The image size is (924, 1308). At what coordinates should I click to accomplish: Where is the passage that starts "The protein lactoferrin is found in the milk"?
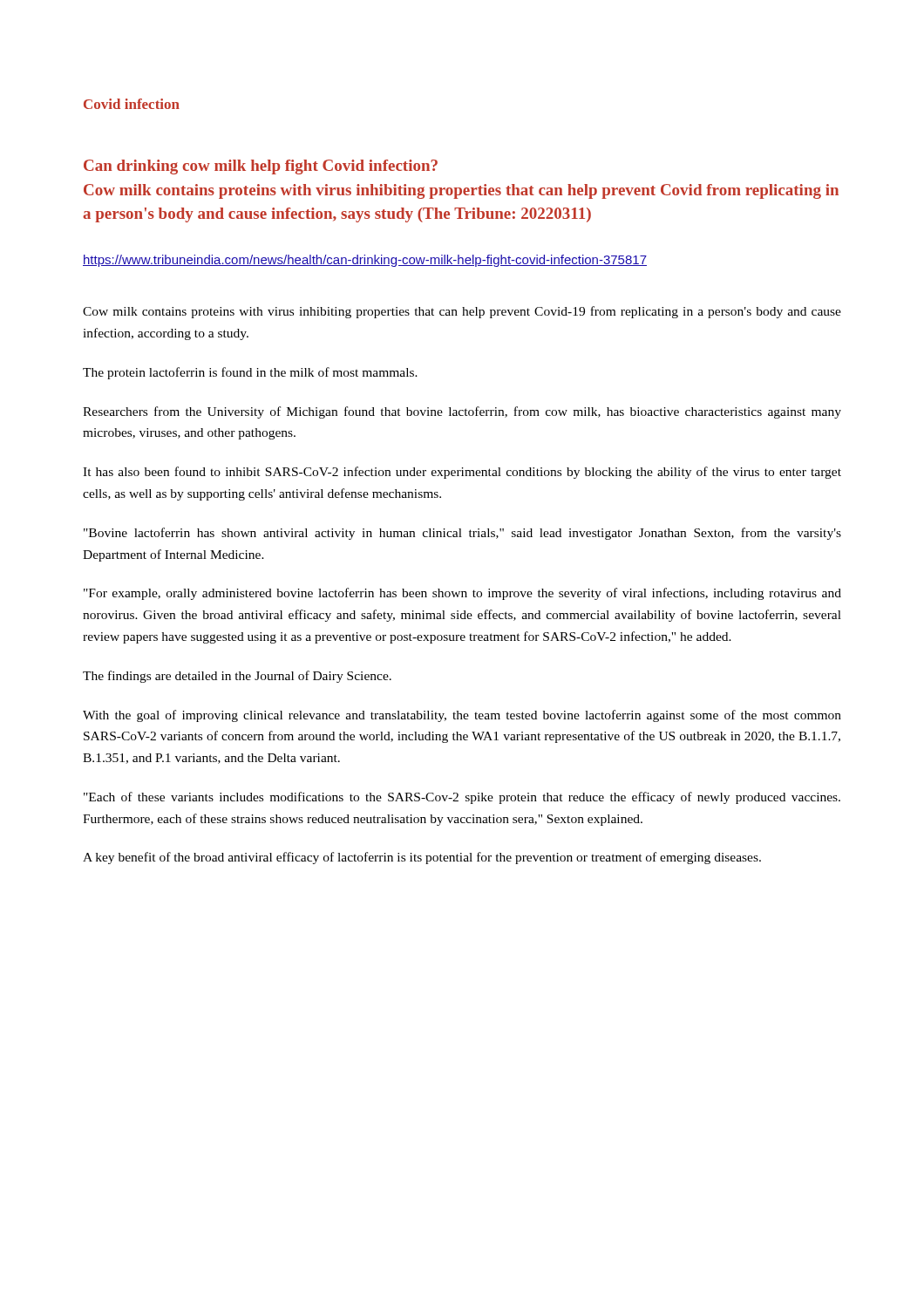(250, 372)
